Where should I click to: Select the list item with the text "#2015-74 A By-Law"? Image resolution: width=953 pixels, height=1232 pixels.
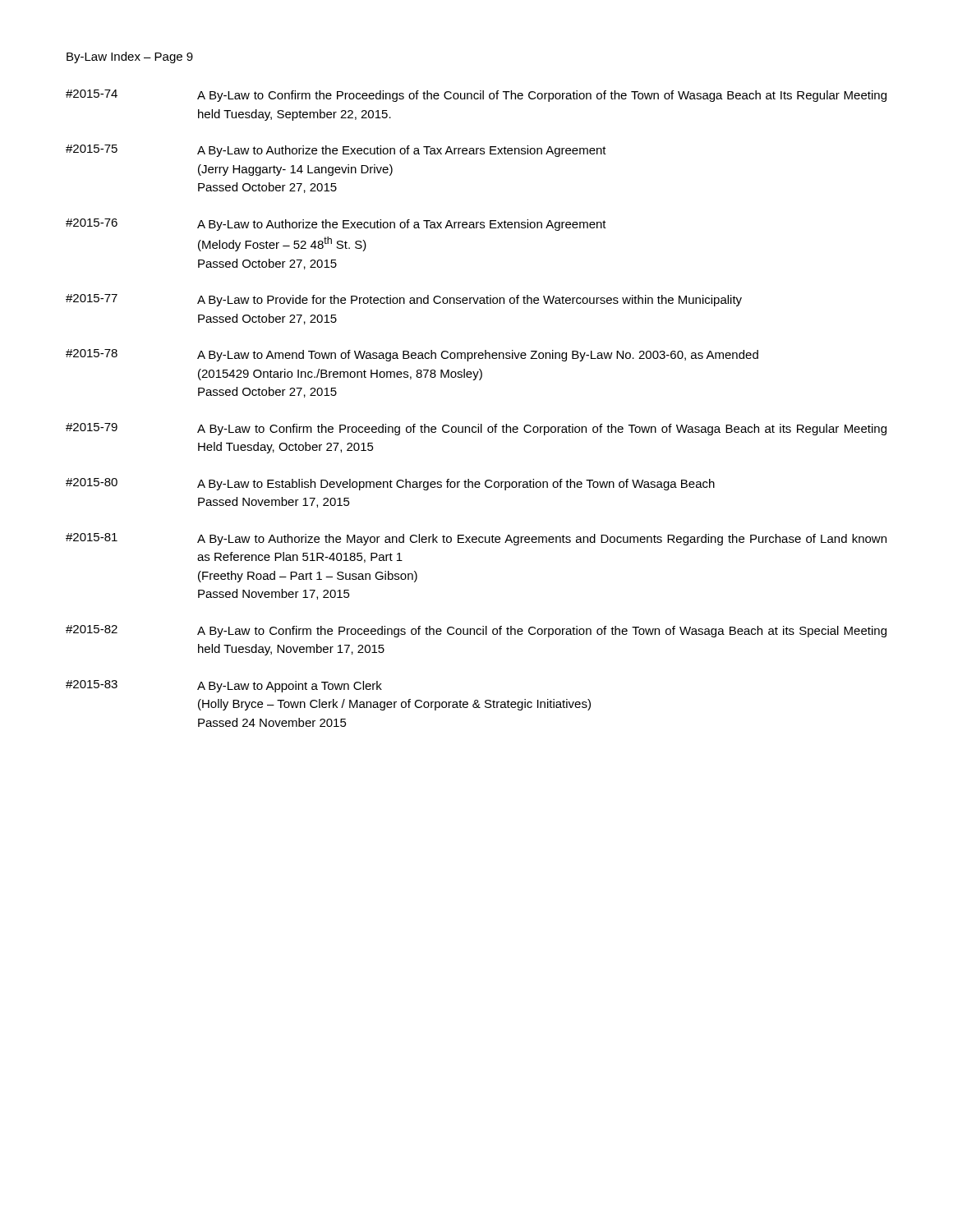pyautogui.click(x=476, y=105)
